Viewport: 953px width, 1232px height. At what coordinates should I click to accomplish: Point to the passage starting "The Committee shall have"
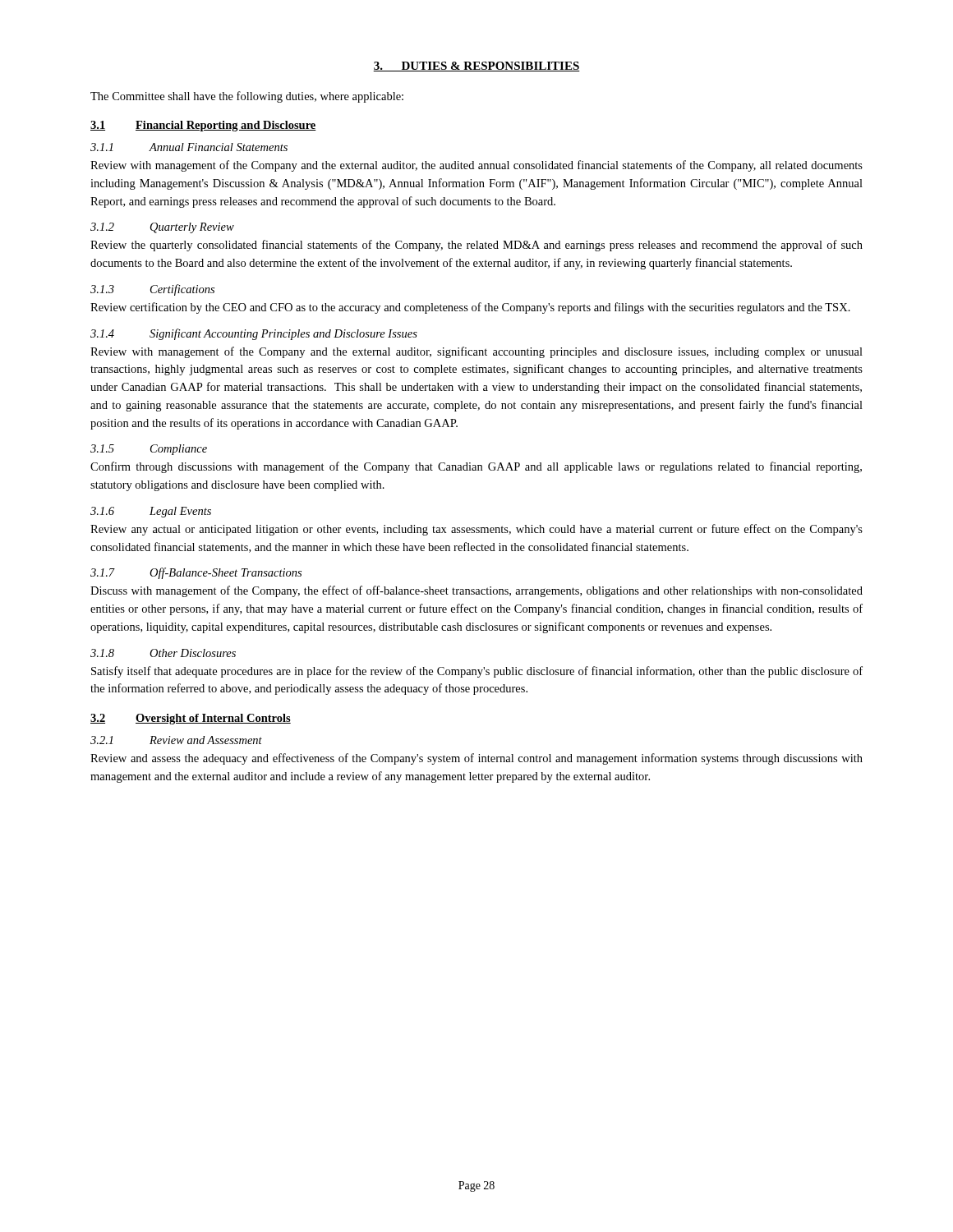tap(247, 96)
